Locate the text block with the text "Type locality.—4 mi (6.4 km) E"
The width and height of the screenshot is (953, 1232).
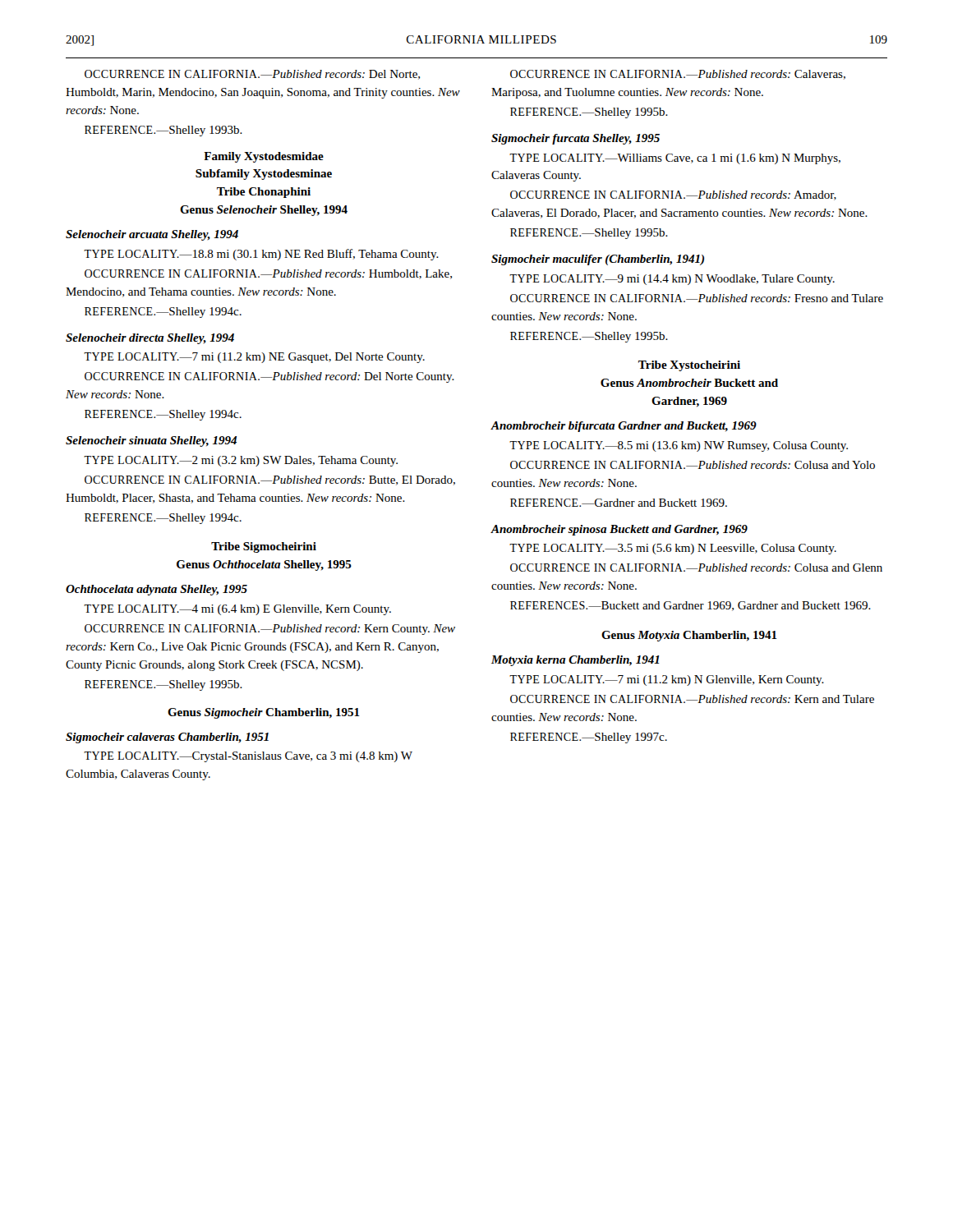click(264, 647)
